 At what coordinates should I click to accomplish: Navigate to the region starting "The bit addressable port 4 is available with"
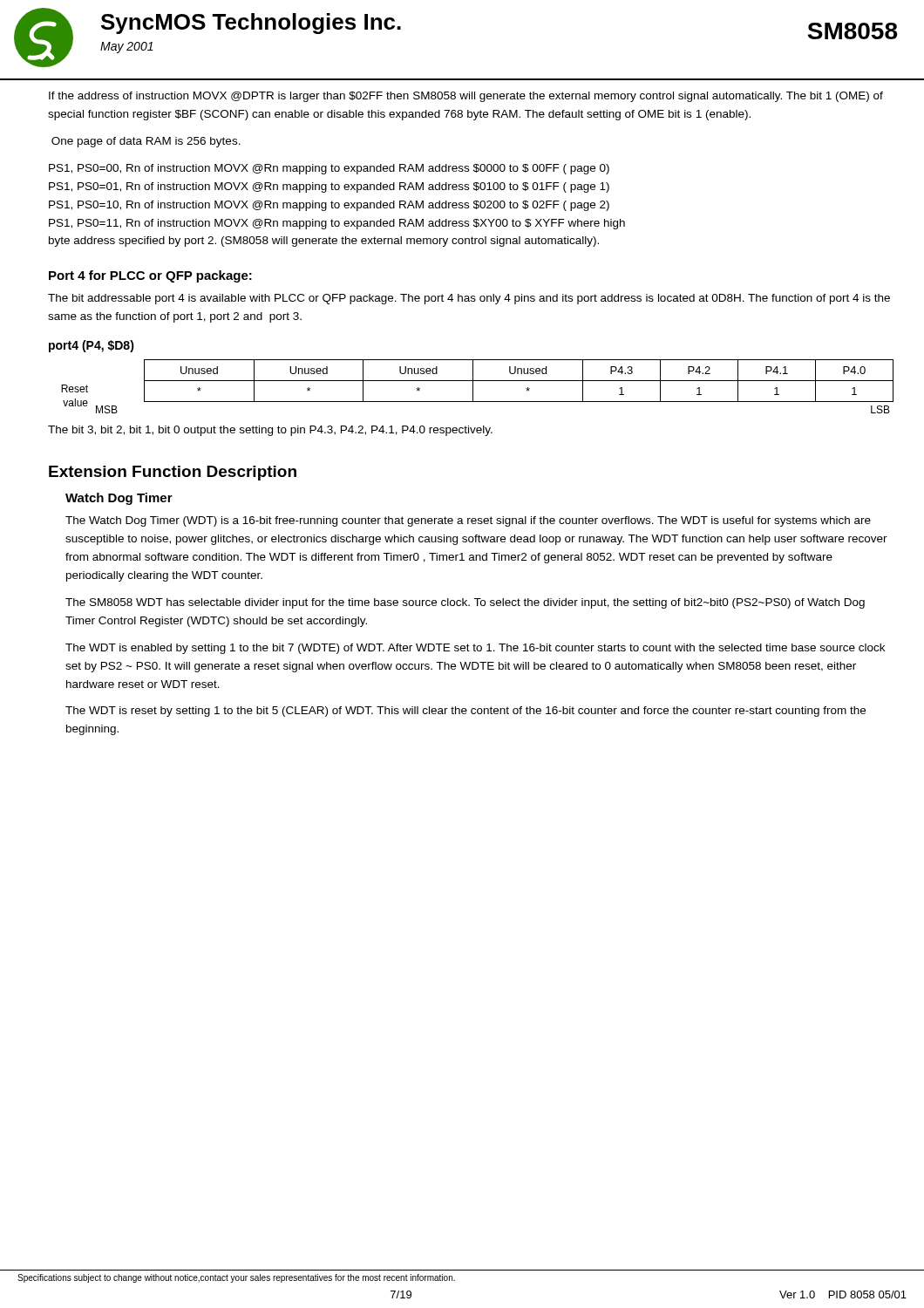[x=469, y=307]
